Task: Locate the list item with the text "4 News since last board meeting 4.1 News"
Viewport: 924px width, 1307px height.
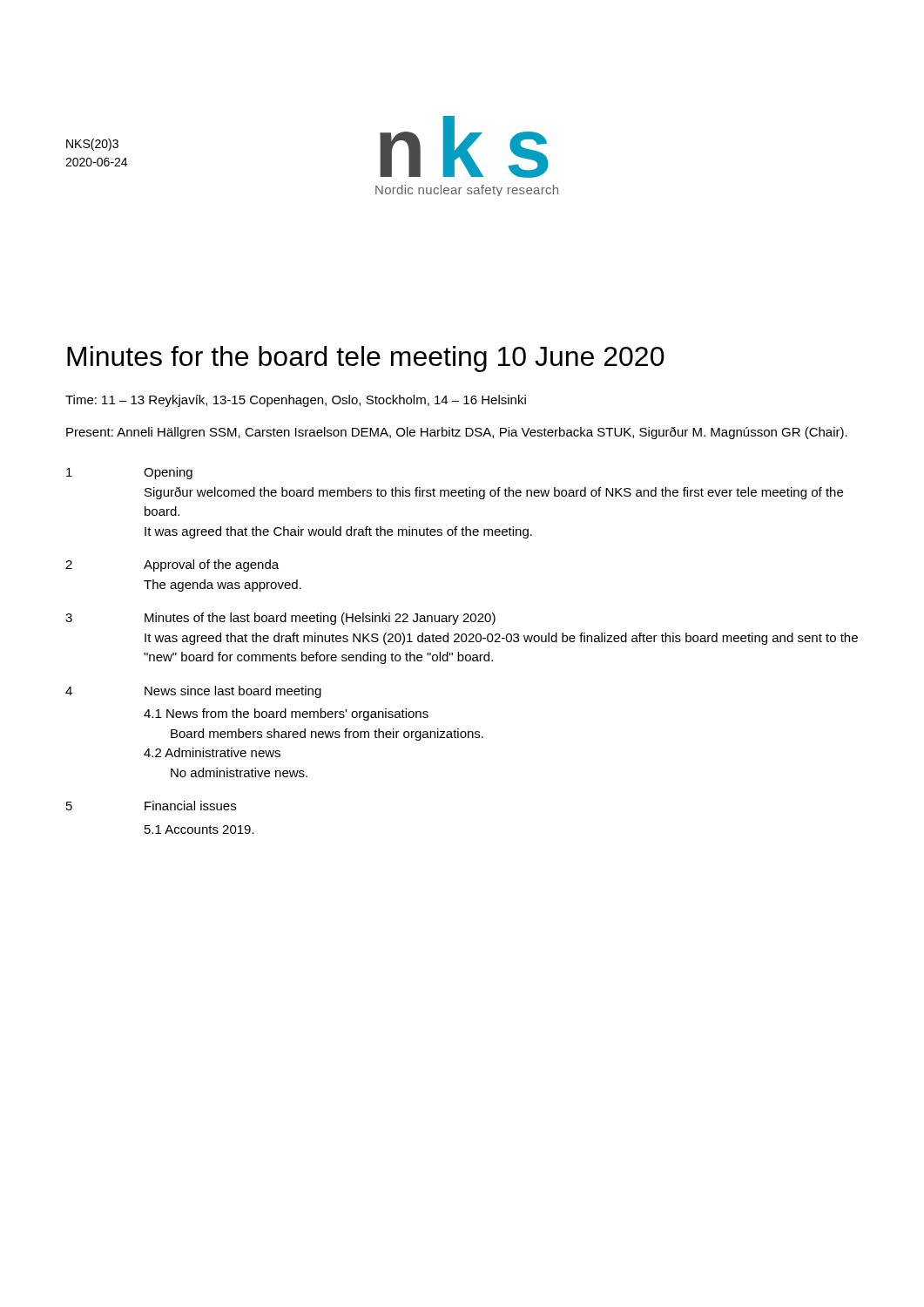Action: pos(462,732)
